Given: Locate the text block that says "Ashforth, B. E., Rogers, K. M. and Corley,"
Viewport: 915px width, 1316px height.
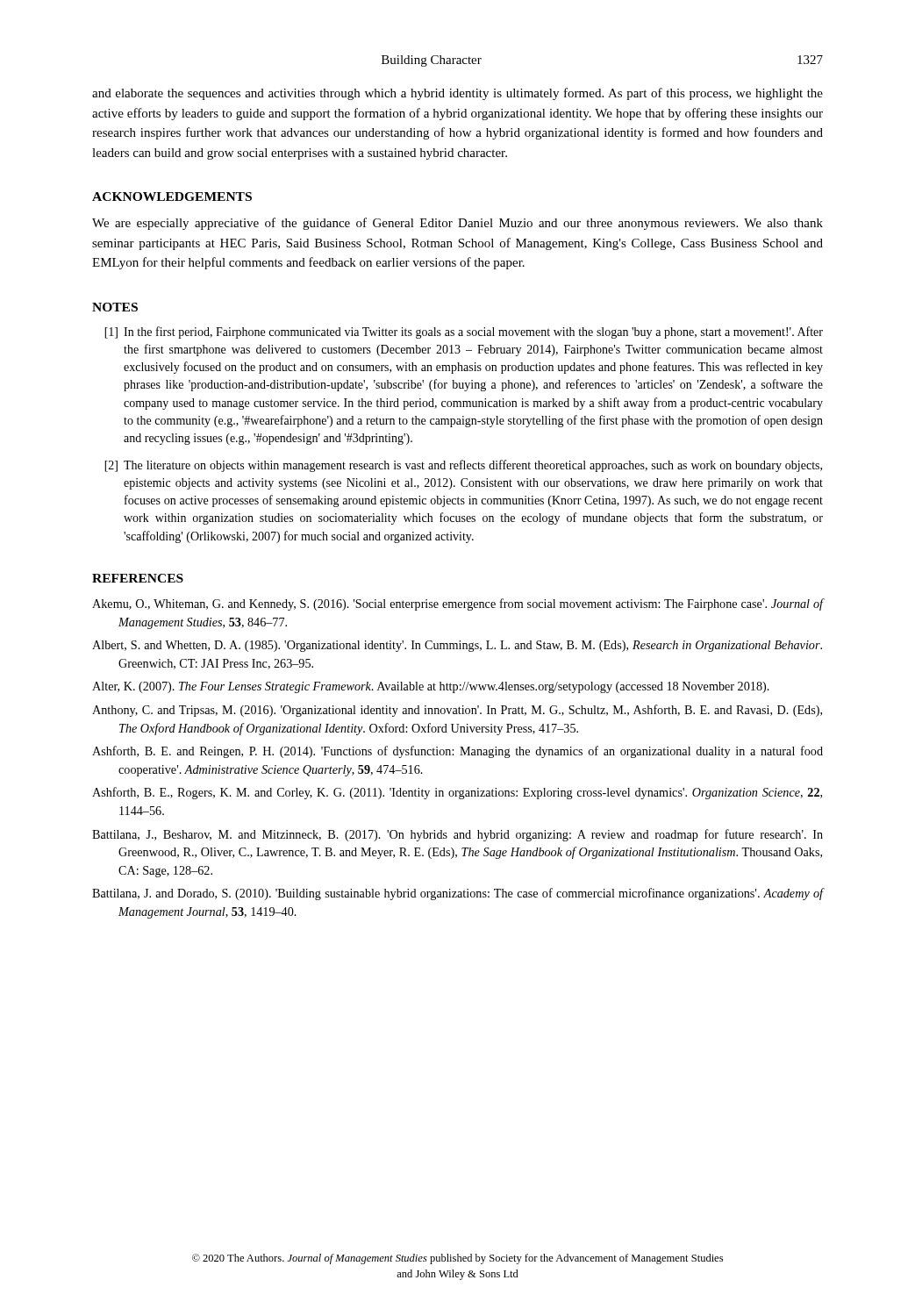Looking at the screenshot, I should 458,802.
